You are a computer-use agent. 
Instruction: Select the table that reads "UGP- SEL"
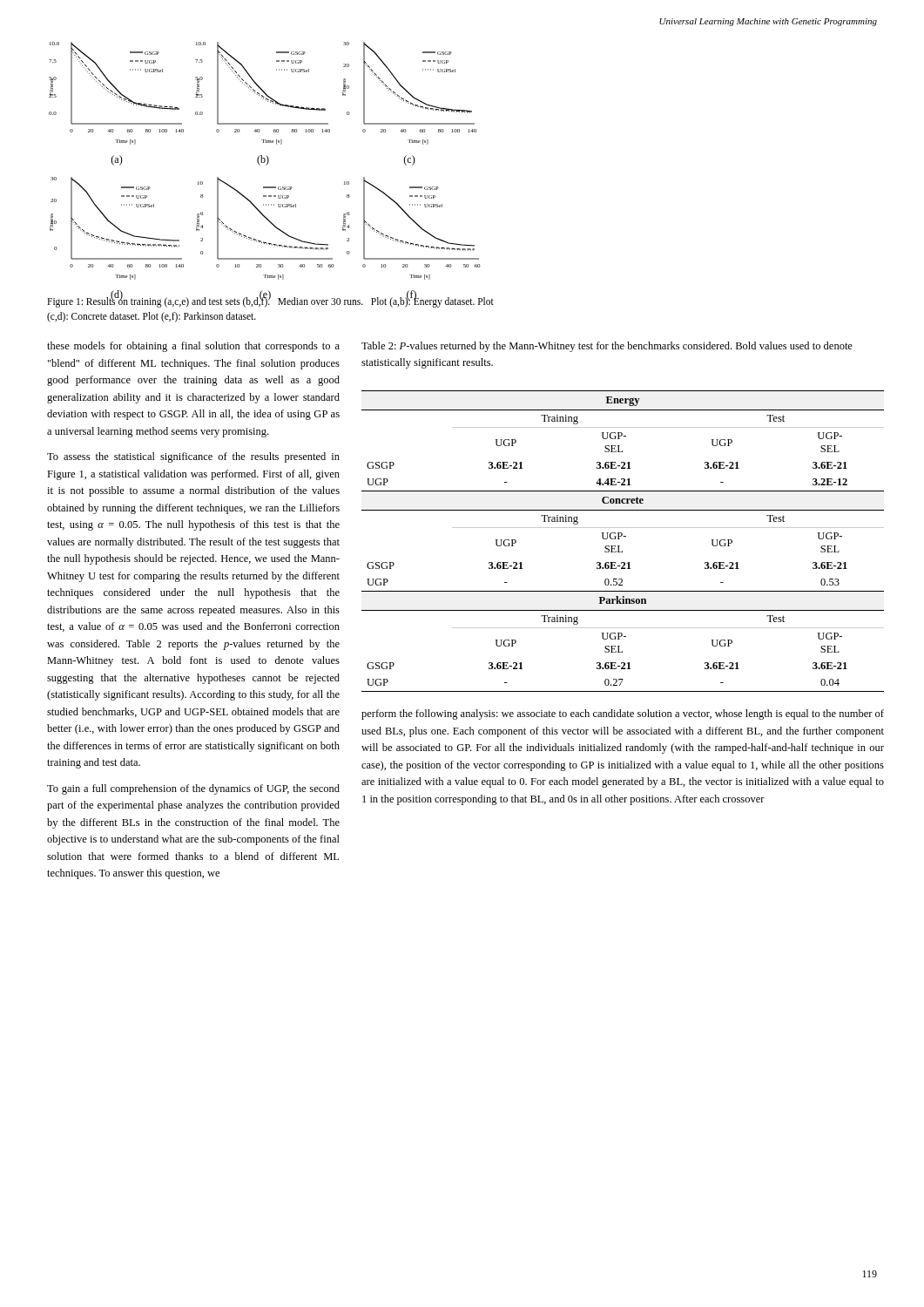pyautogui.click(x=623, y=541)
